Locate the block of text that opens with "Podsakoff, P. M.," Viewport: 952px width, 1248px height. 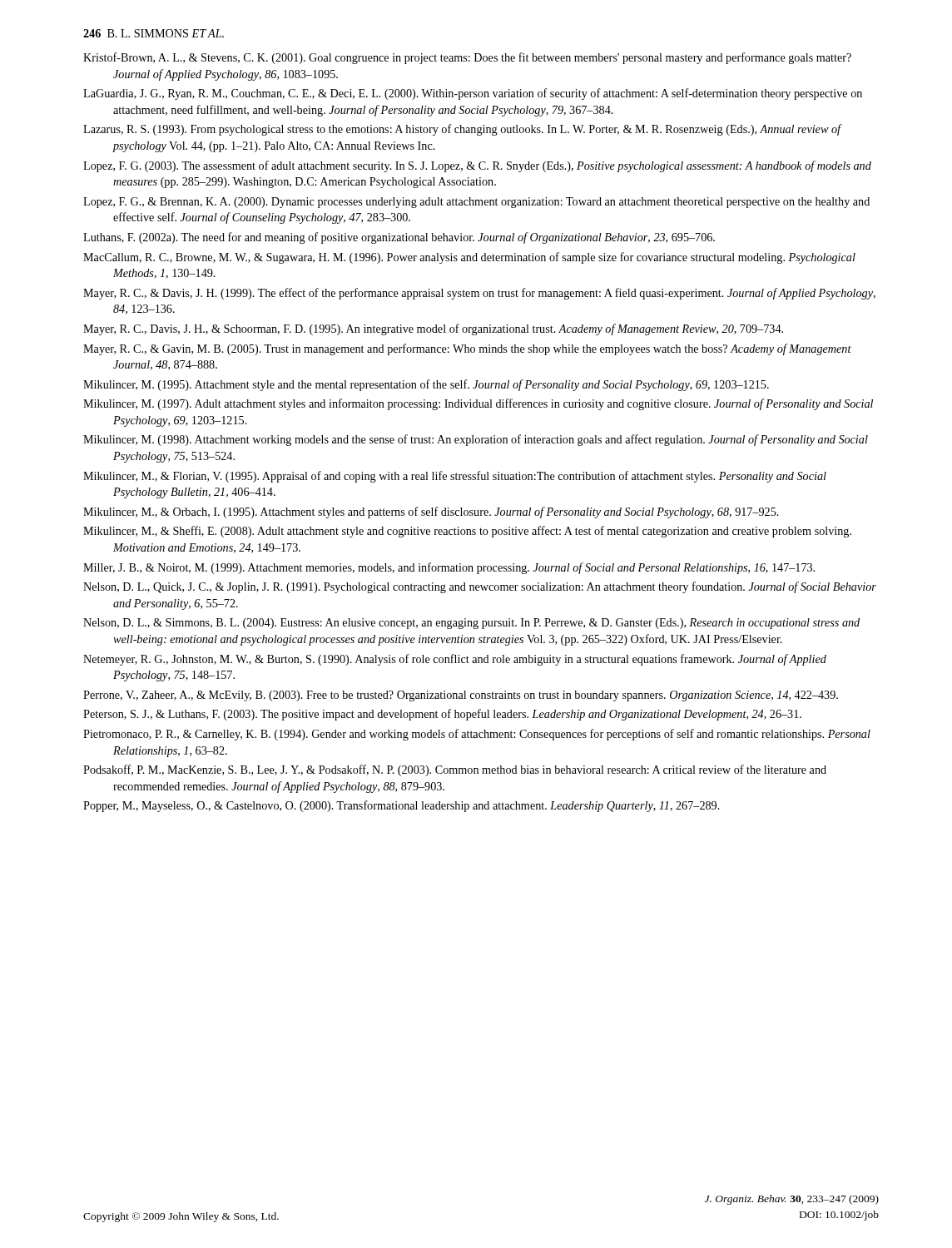point(455,778)
